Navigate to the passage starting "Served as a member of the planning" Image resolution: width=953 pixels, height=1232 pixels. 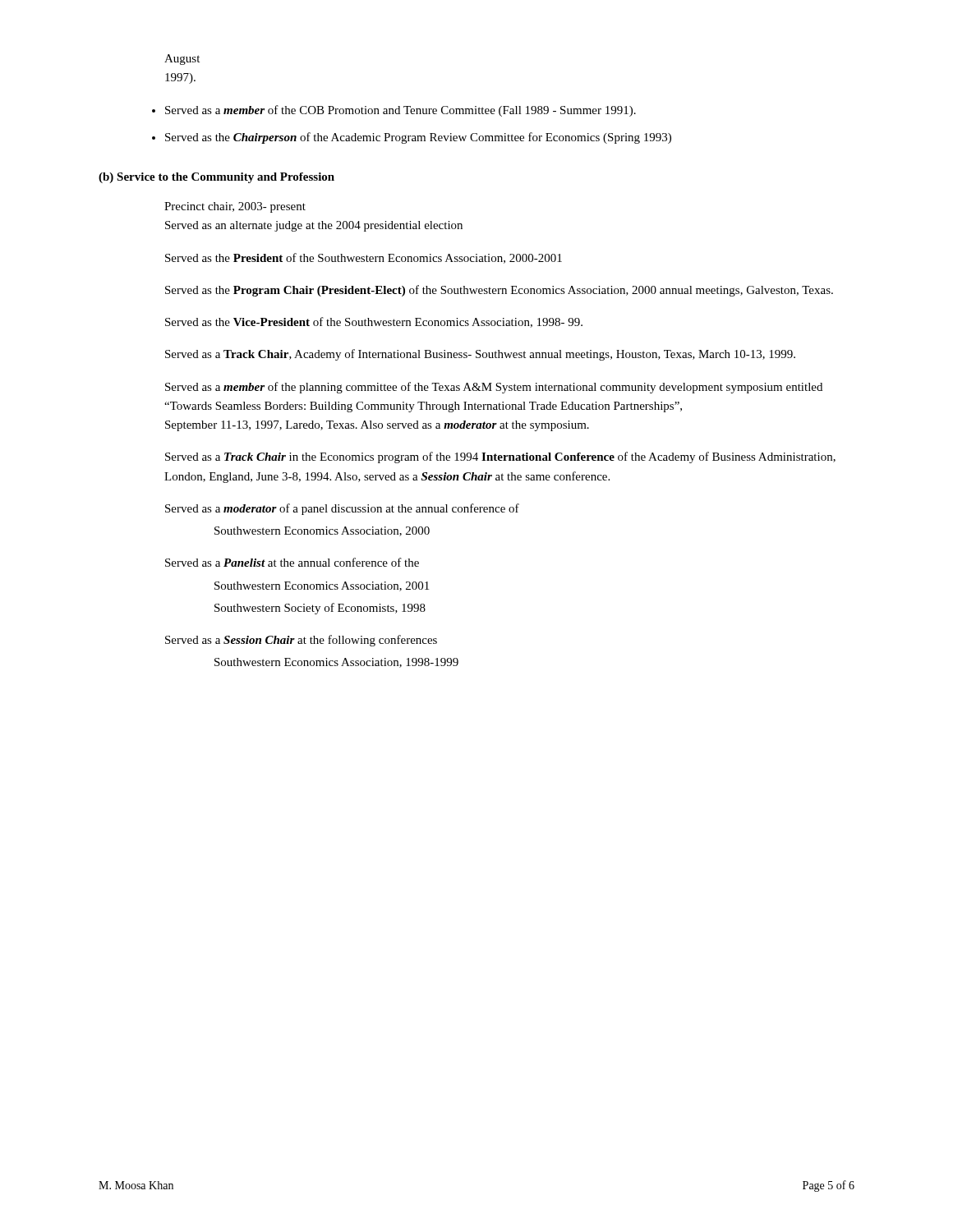494,406
